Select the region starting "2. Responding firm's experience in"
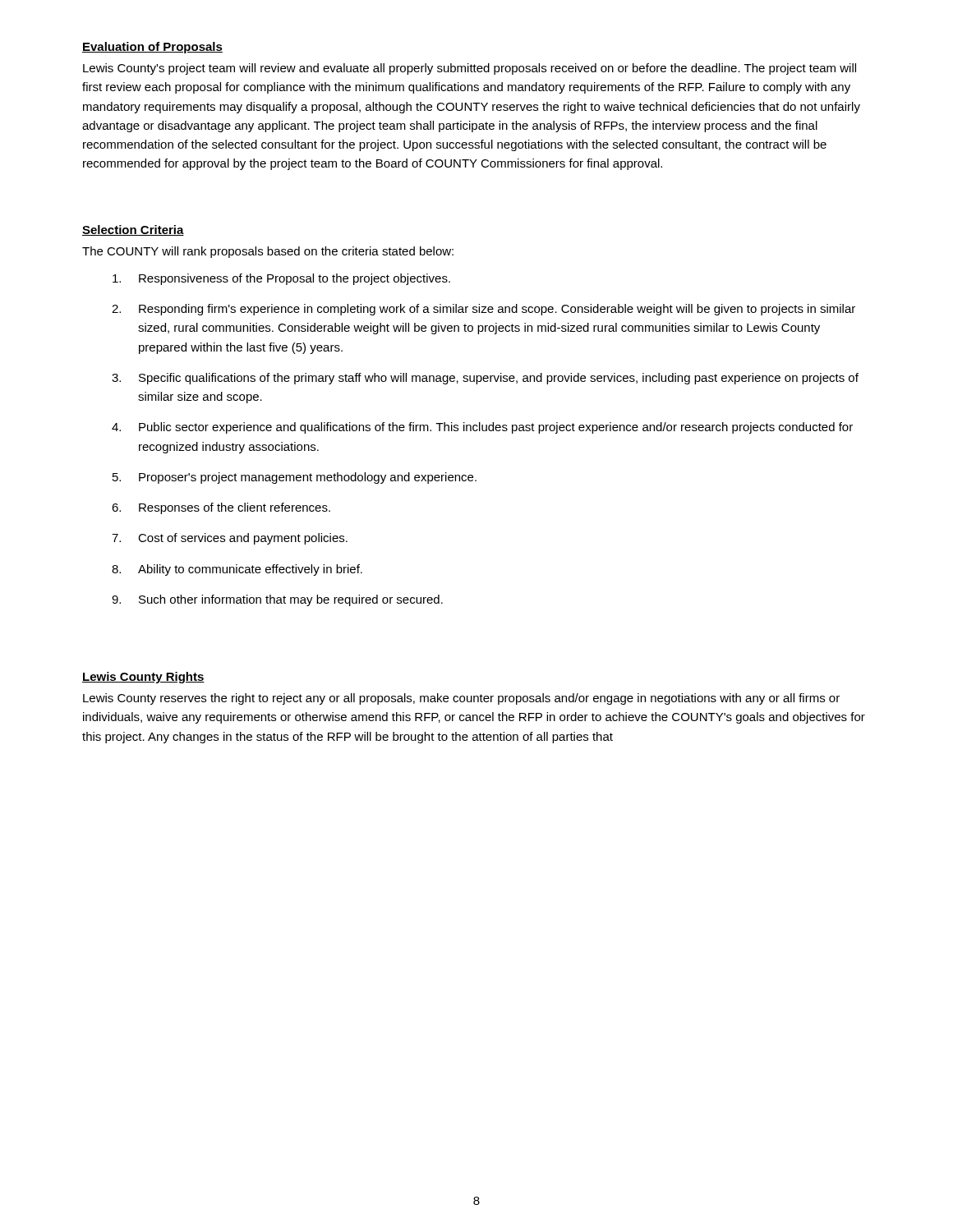The height and width of the screenshot is (1232, 953). point(491,328)
